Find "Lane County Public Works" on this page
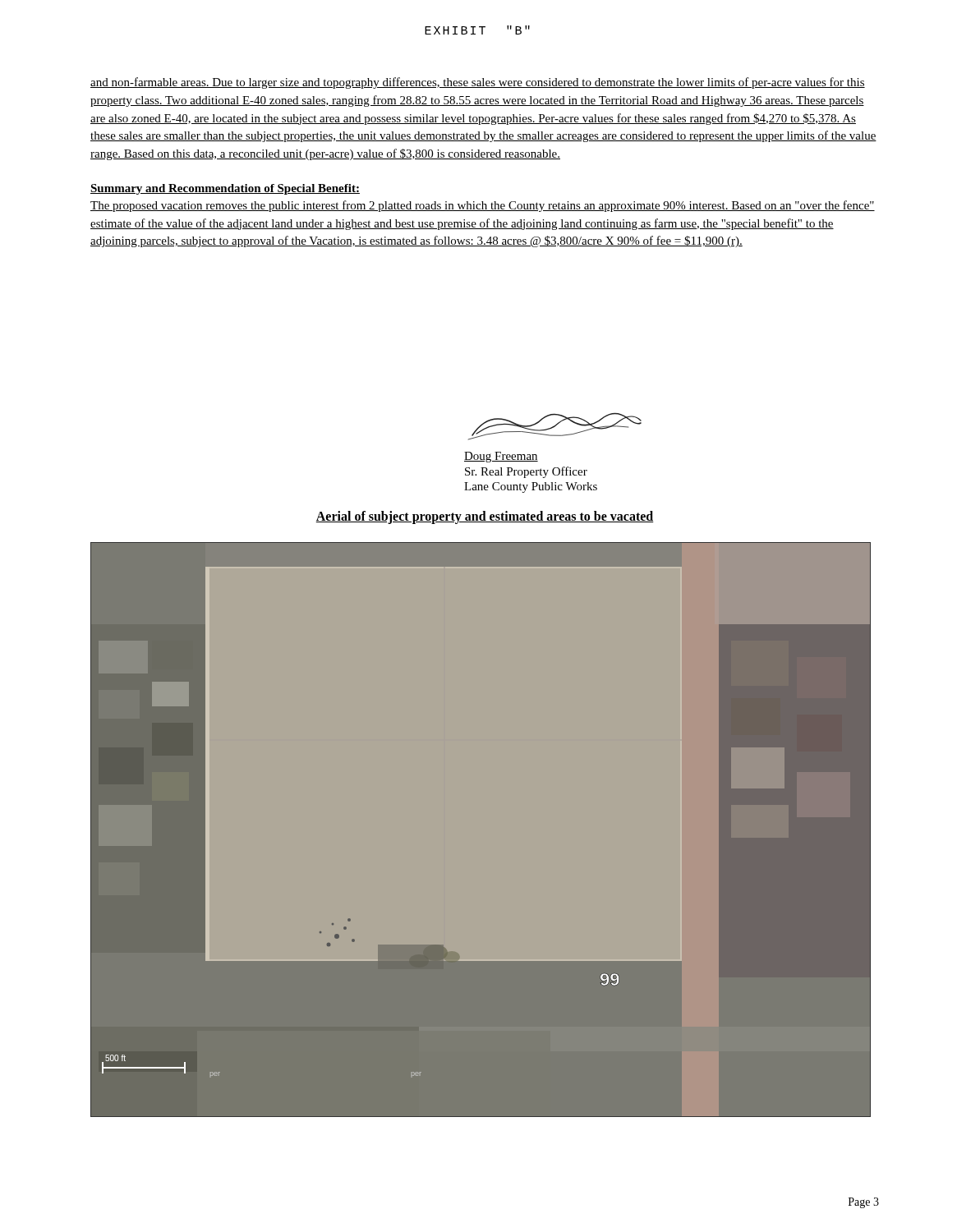The image size is (957, 1232). click(531, 486)
